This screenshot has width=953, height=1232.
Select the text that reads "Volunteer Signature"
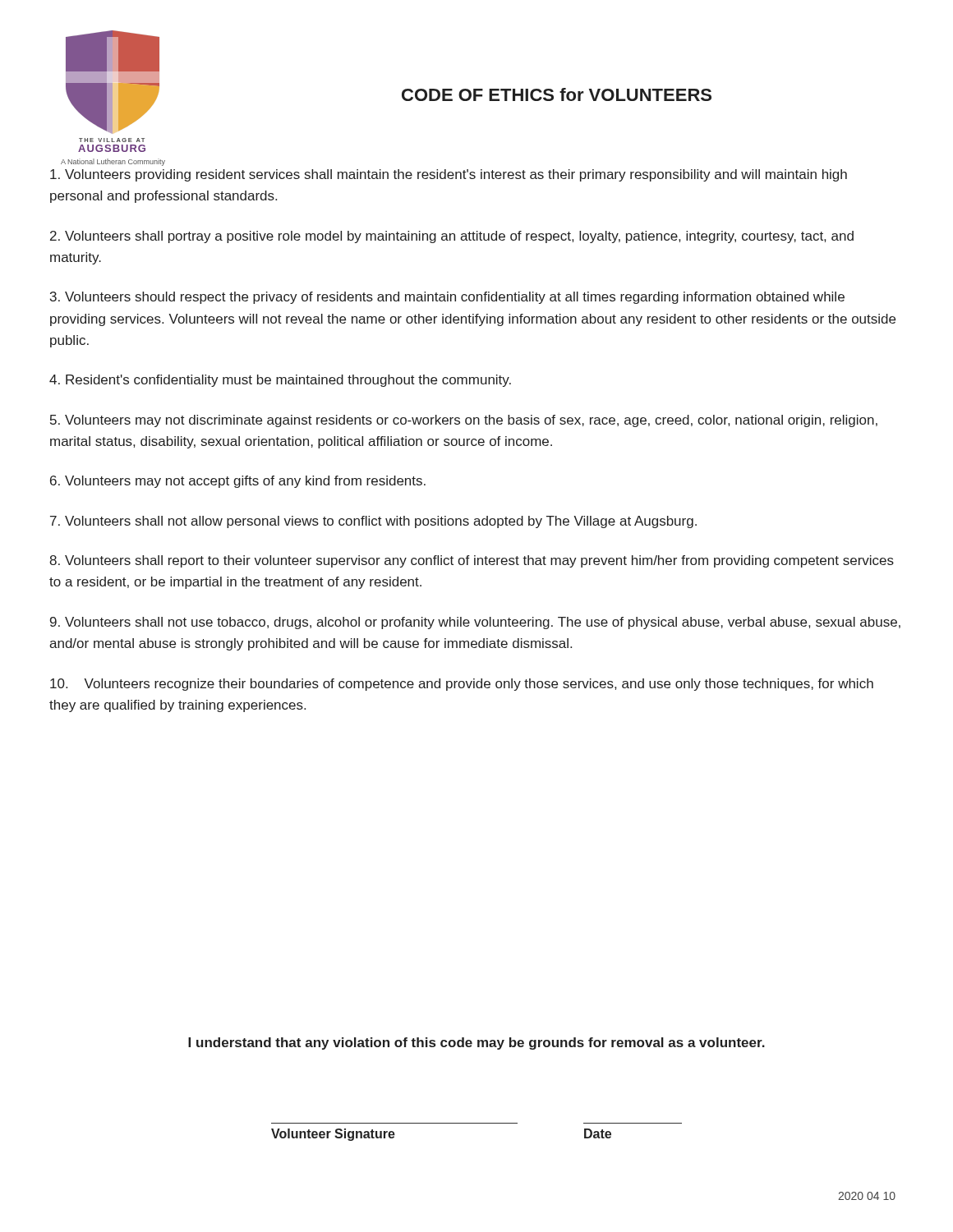[x=394, y=1122]
